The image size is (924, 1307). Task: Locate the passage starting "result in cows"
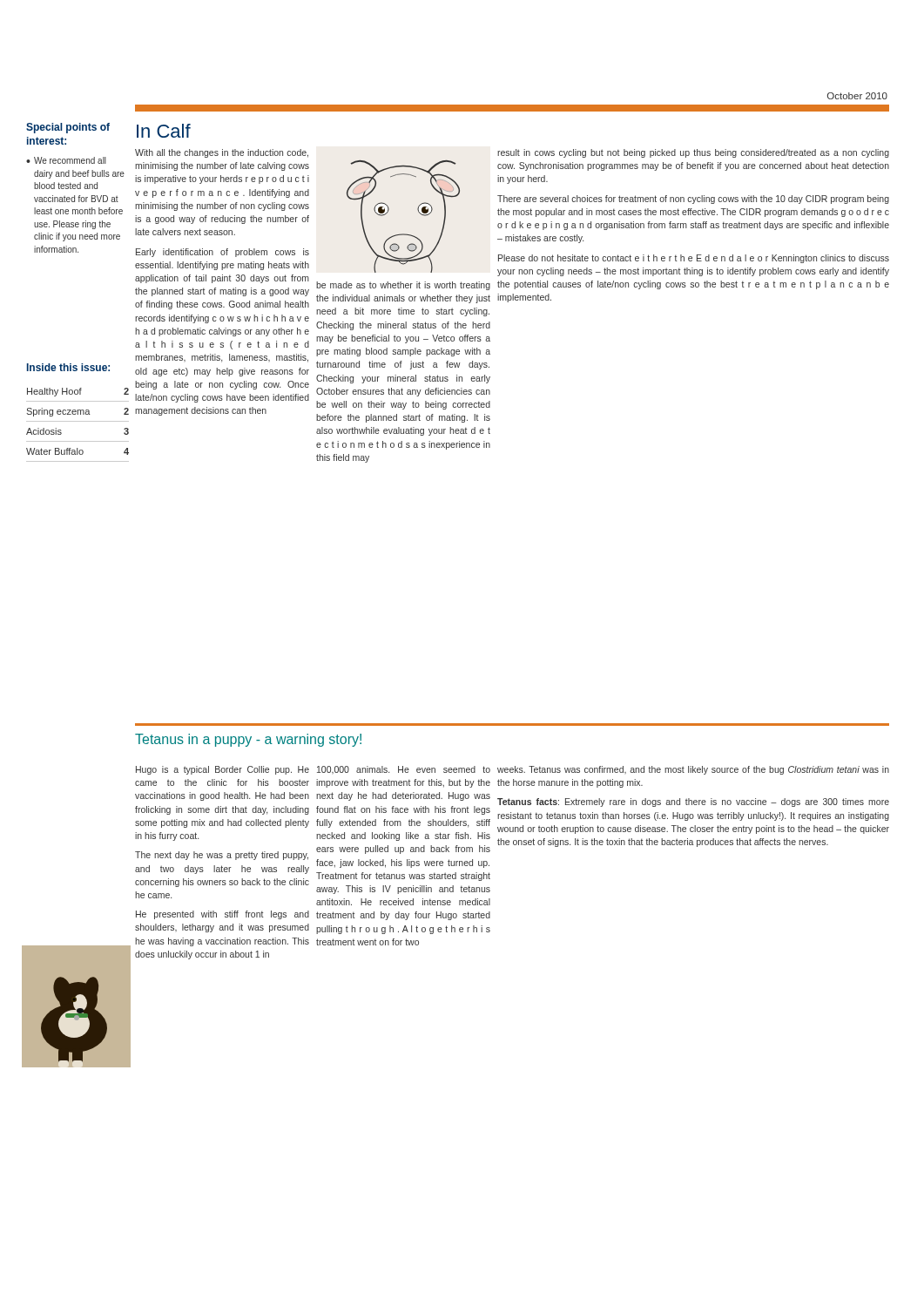pyautogui.click(x=693, y=225)
